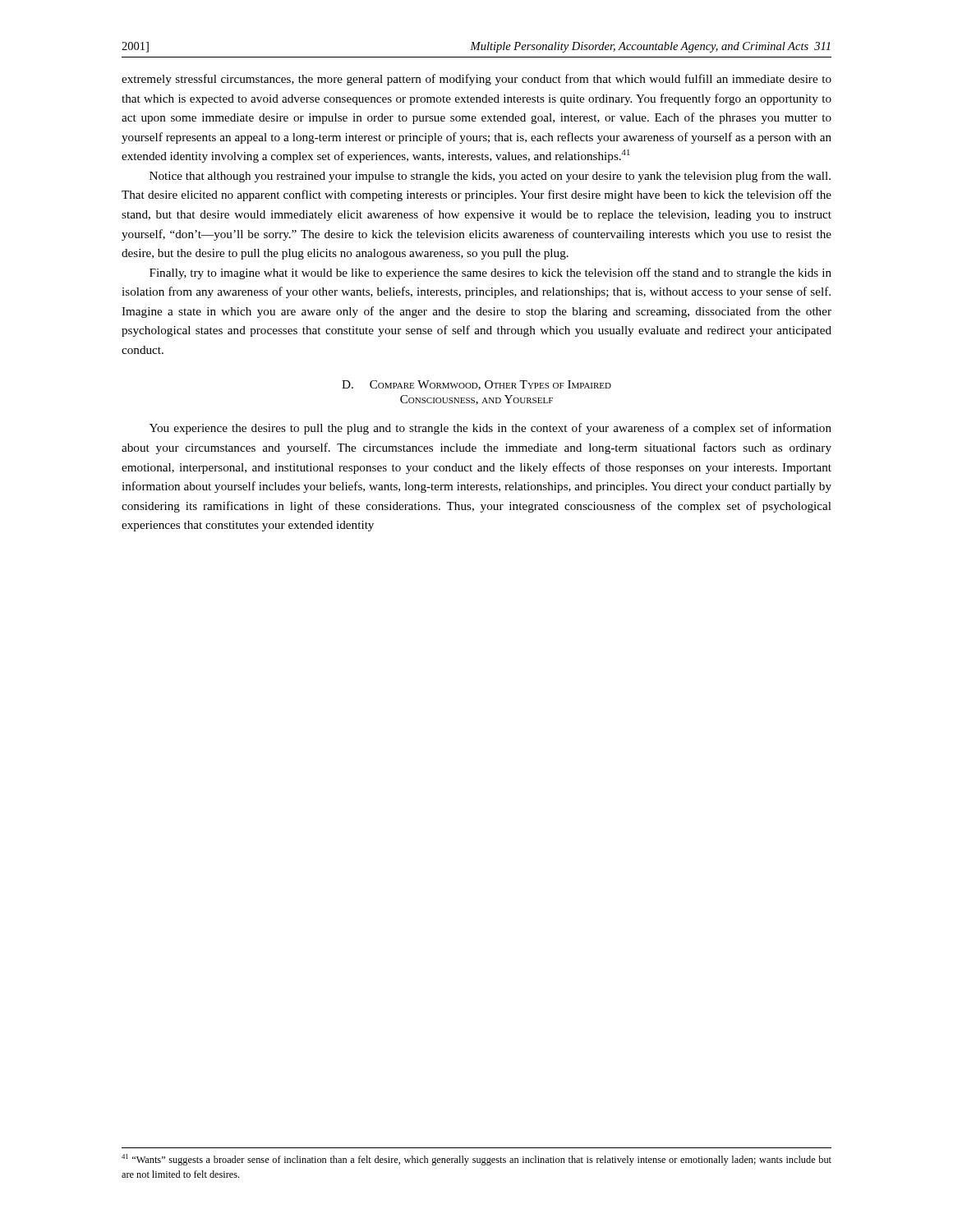
Task: Where is the passage that starts "Finally, try to imagine what it"?
Action: tap(476, 311)
